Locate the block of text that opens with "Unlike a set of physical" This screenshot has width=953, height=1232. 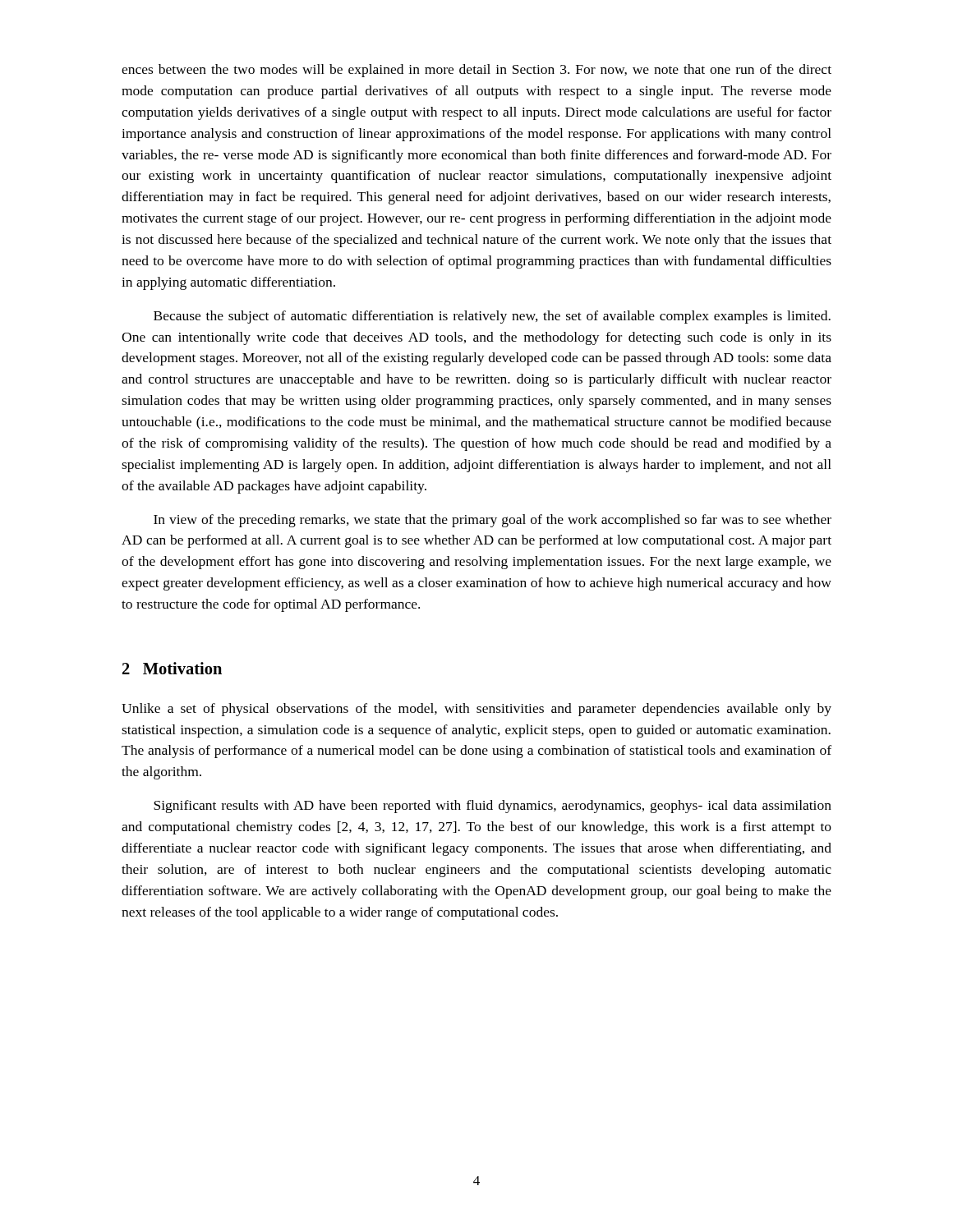(x=476, y=740)
